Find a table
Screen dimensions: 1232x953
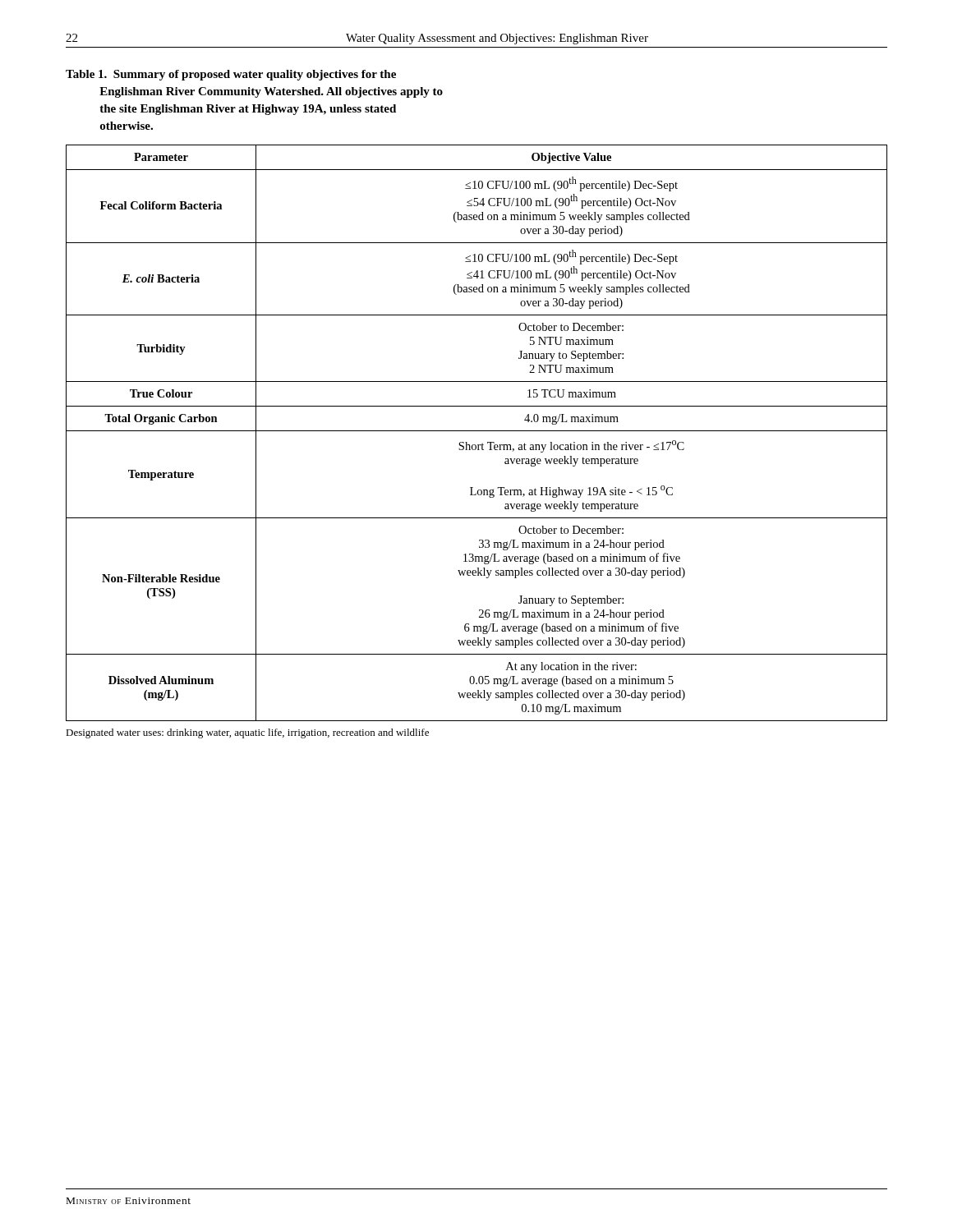pos(476,442)
